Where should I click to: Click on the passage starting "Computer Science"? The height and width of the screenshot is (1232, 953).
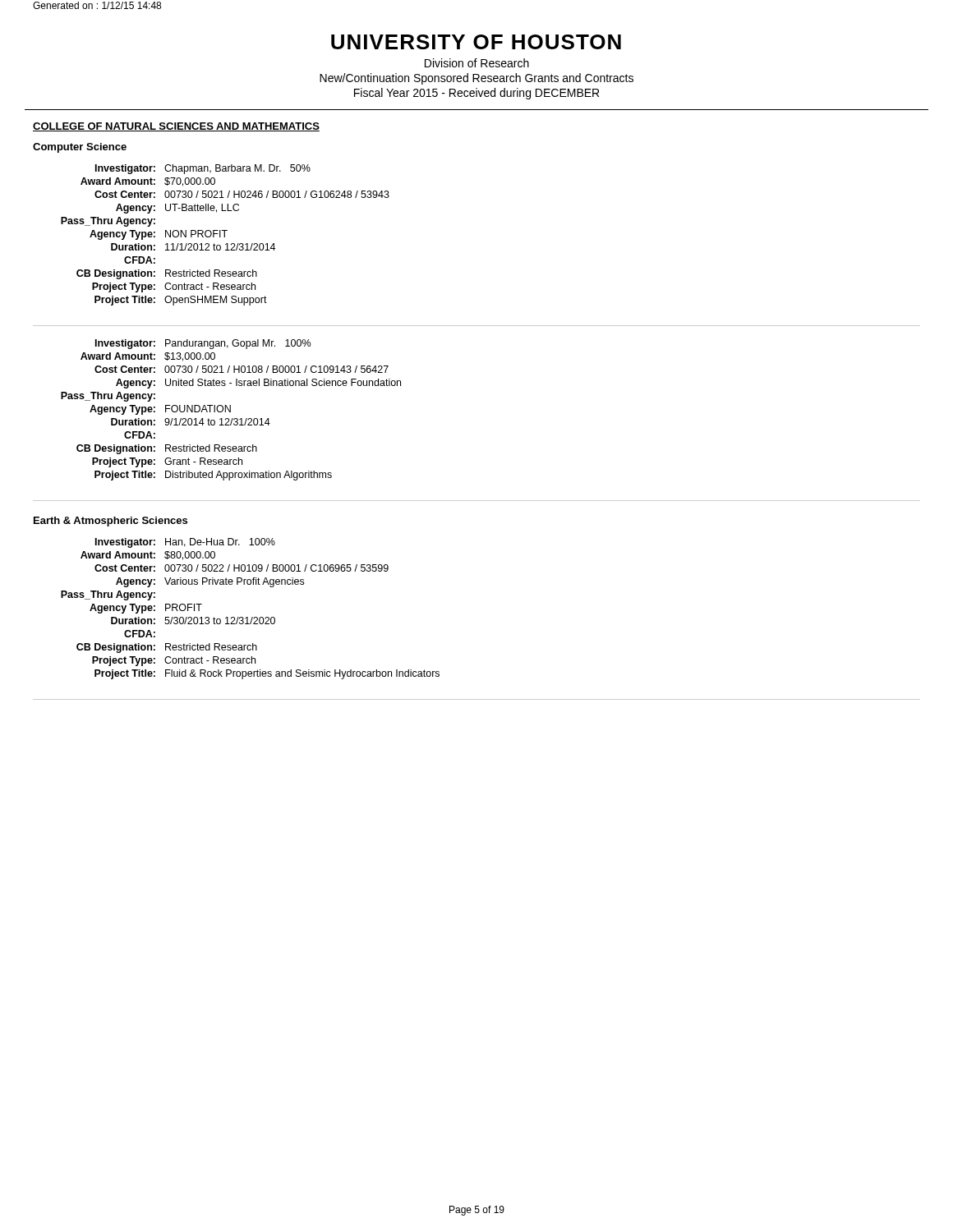tap(80, 147)
